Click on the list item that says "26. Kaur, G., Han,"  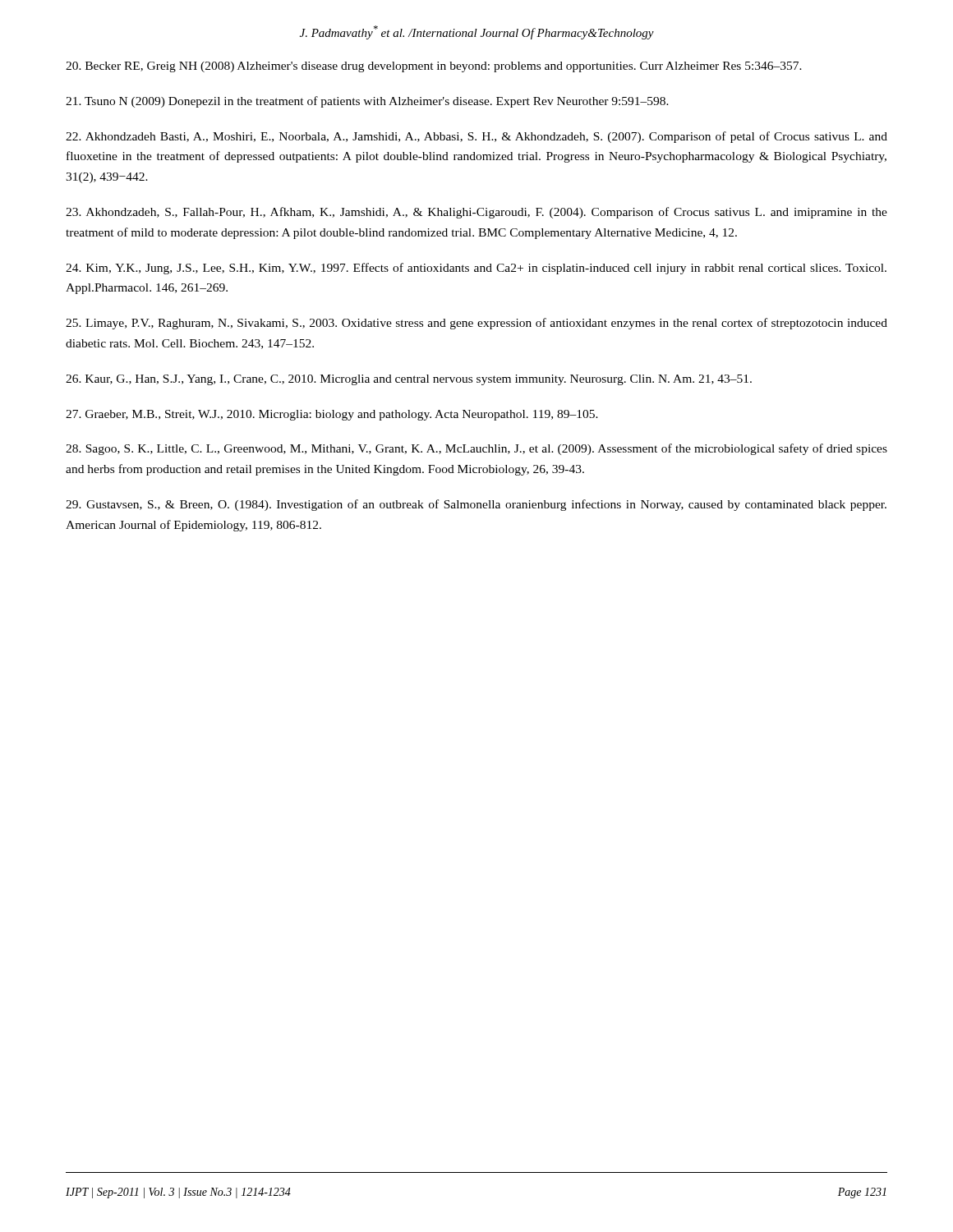coord(476,379)
